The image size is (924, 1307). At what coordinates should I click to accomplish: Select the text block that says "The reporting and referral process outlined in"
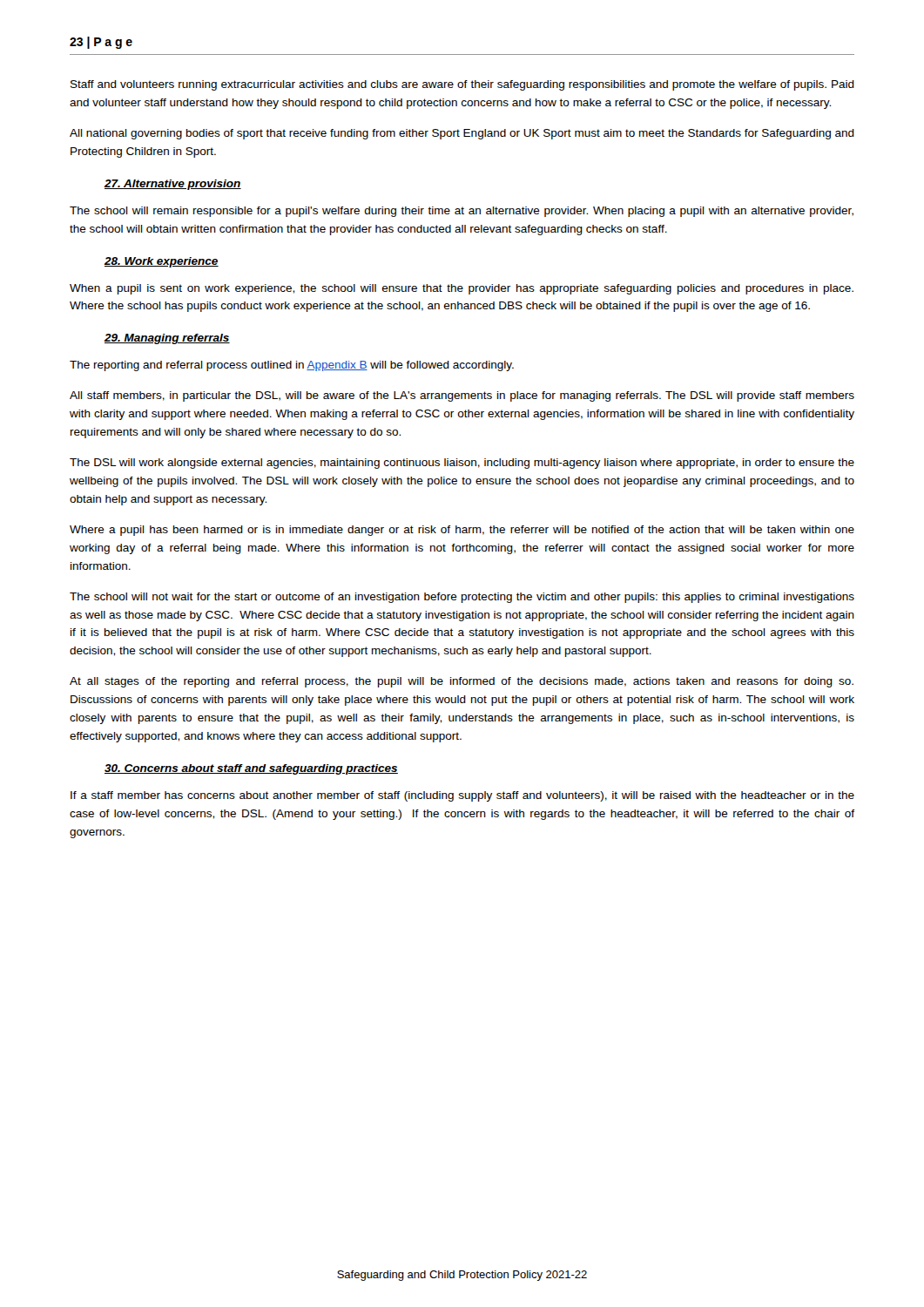click(292, 365)
